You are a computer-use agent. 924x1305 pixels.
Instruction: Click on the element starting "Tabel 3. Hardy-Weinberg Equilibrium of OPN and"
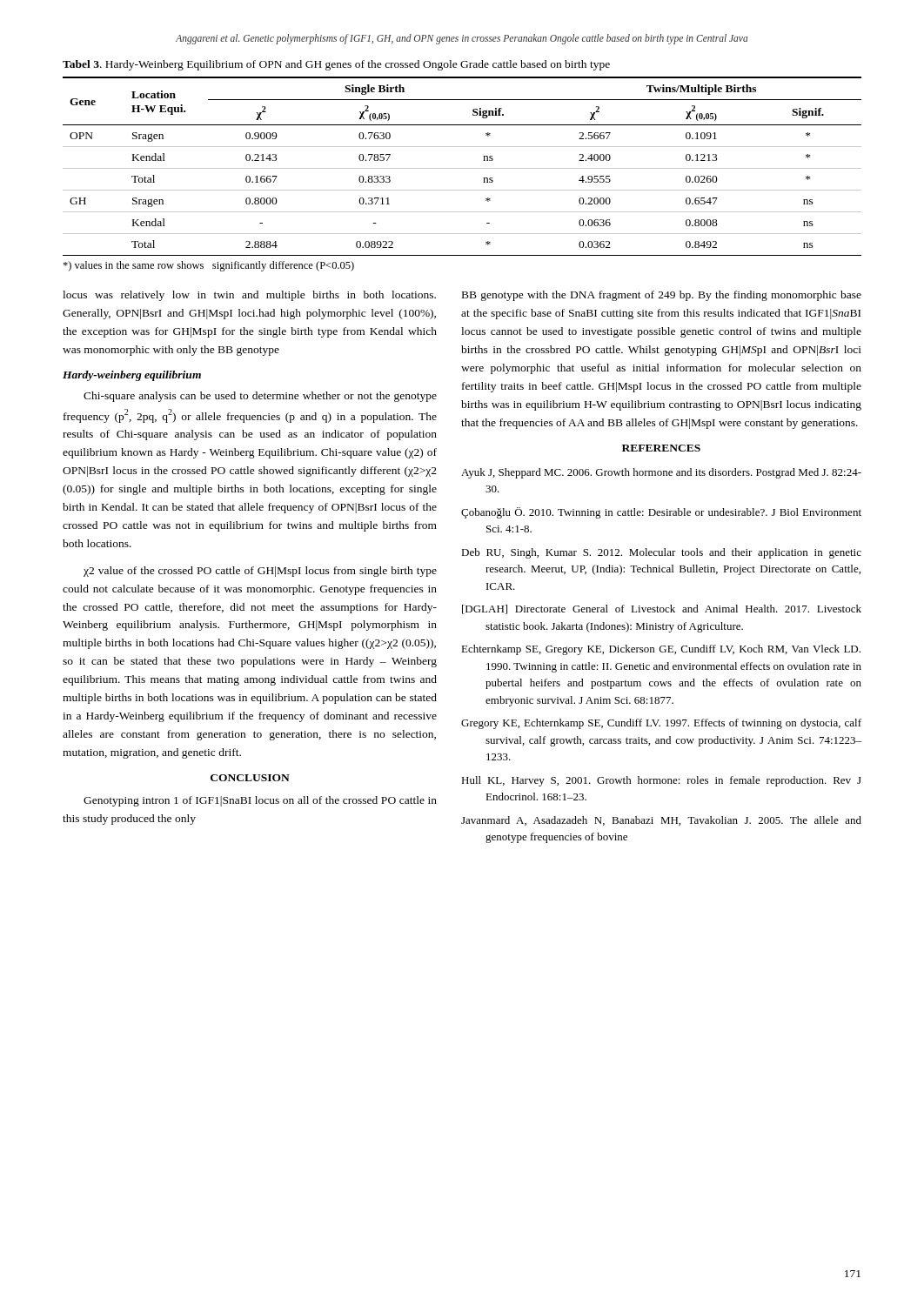336,64
